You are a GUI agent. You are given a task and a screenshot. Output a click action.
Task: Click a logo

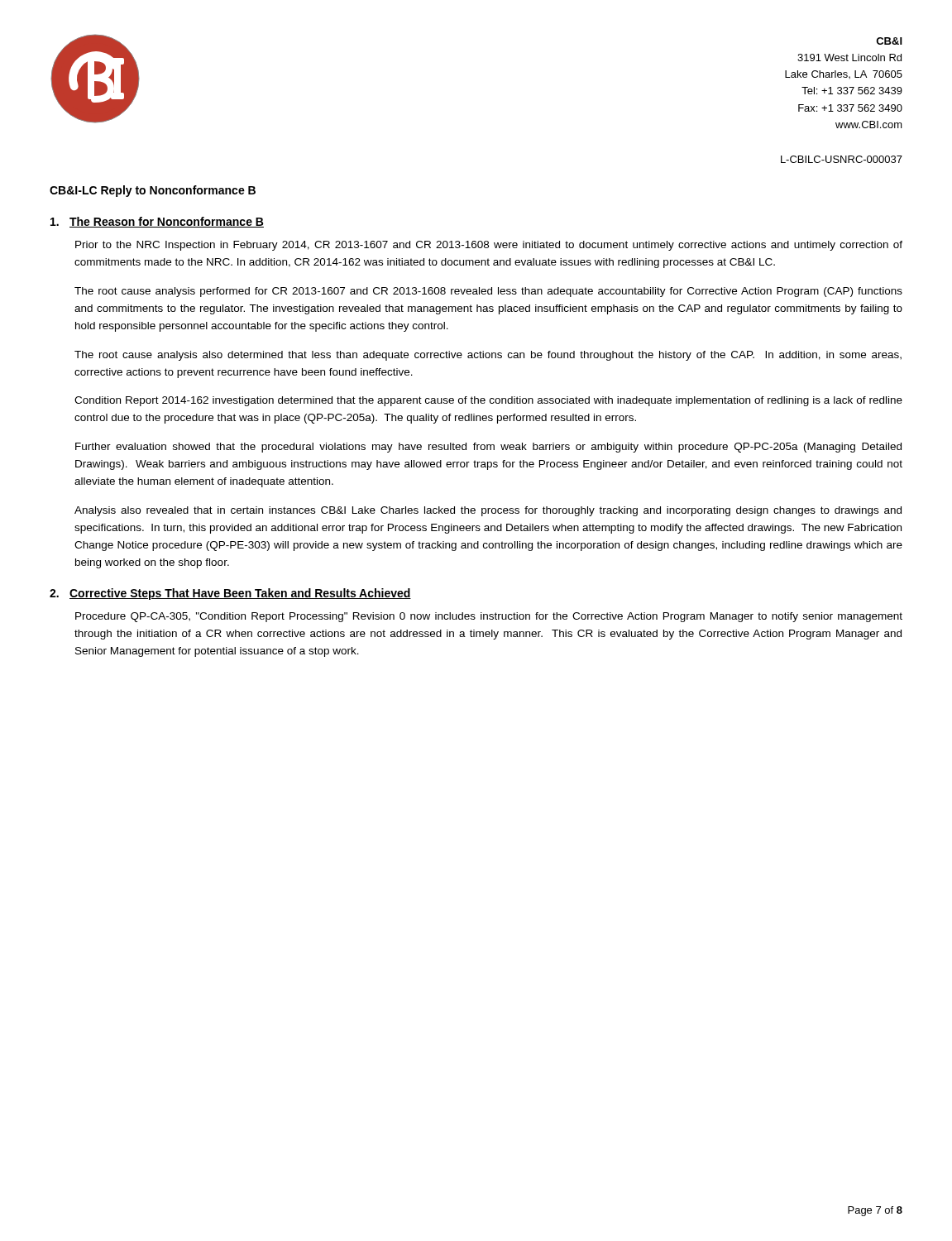tap(95, 79)
